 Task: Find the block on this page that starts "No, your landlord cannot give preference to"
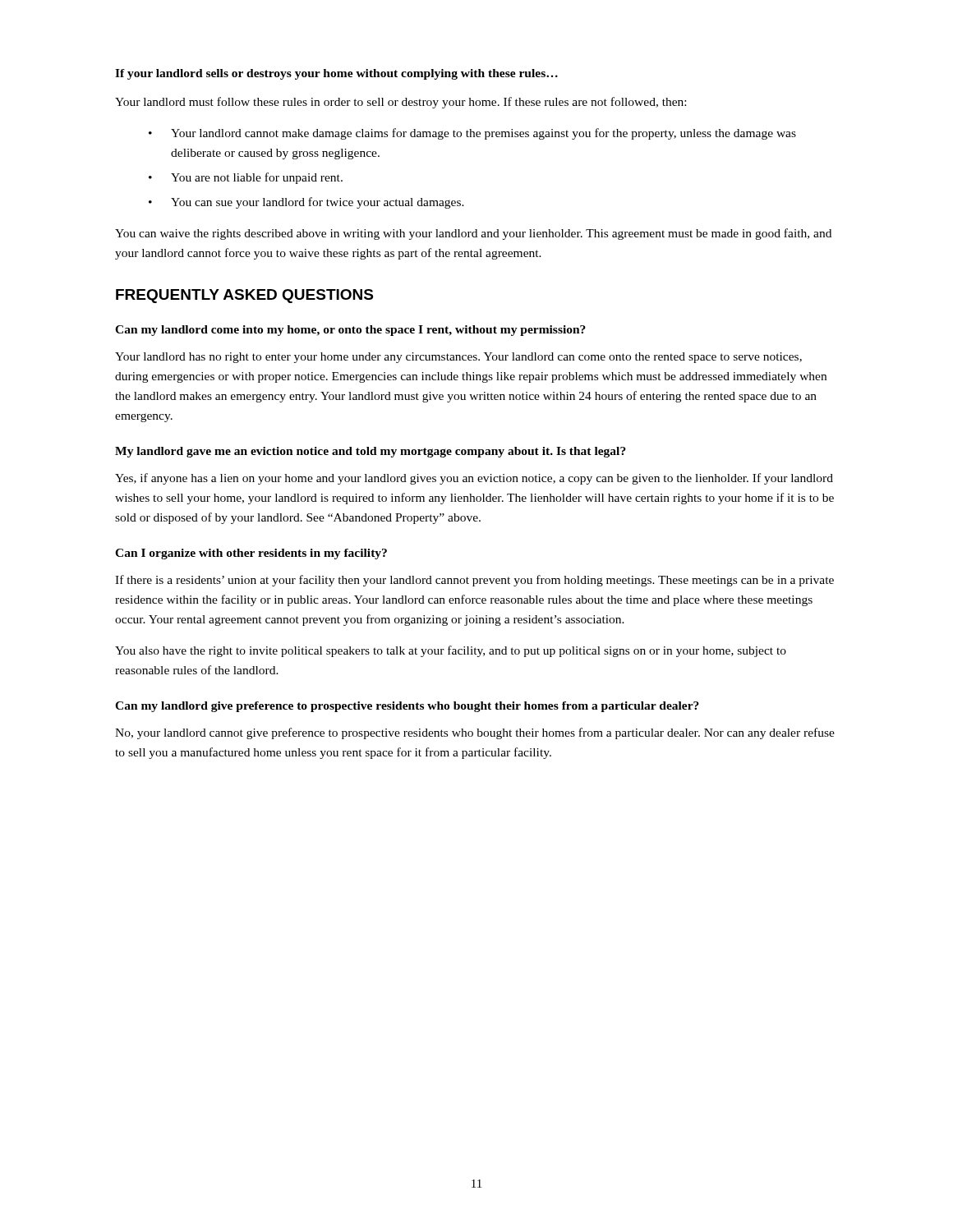(x=475, y=742)
